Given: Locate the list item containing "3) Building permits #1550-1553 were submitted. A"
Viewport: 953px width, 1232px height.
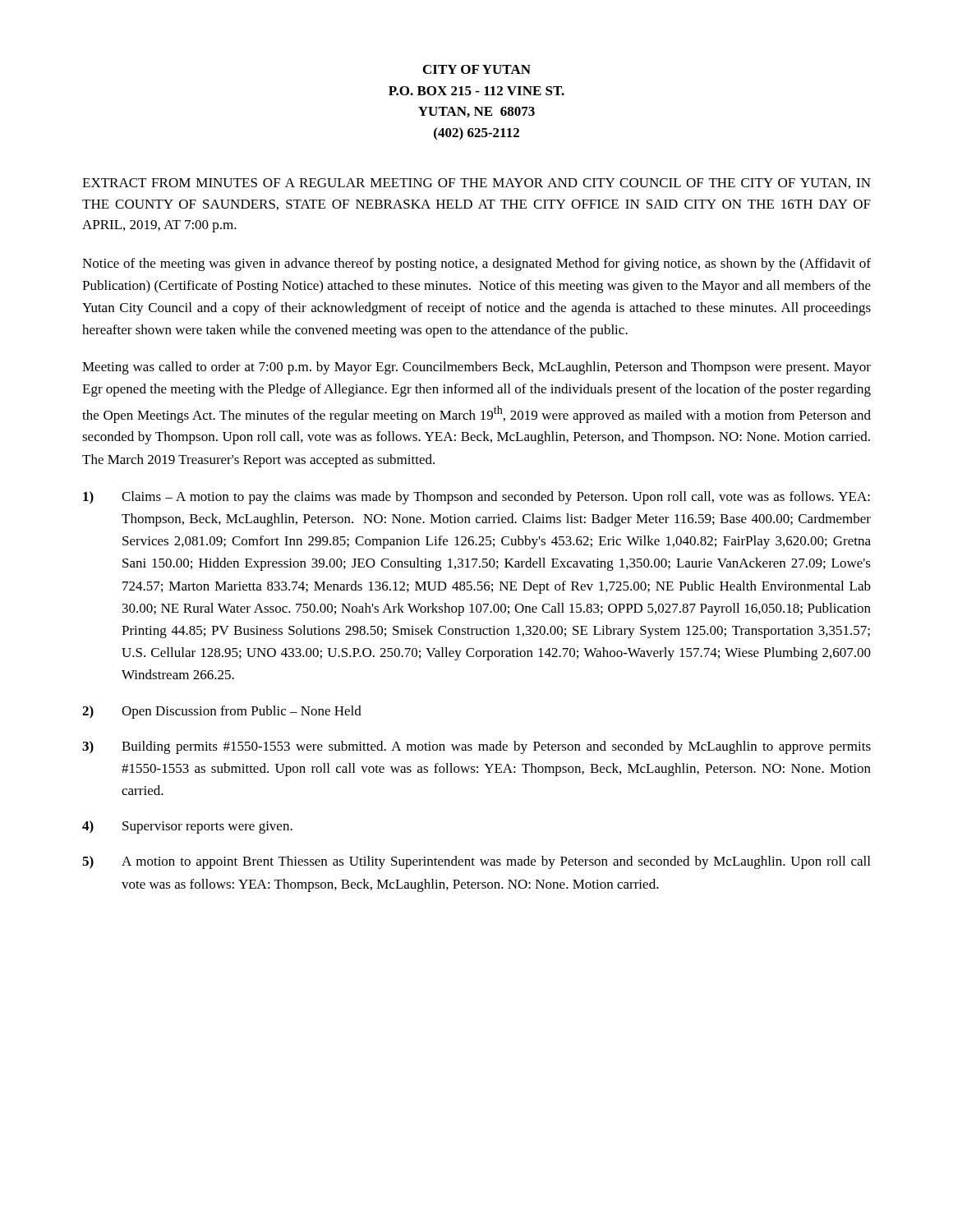Looking at the screenshot, I should (476, 768).
